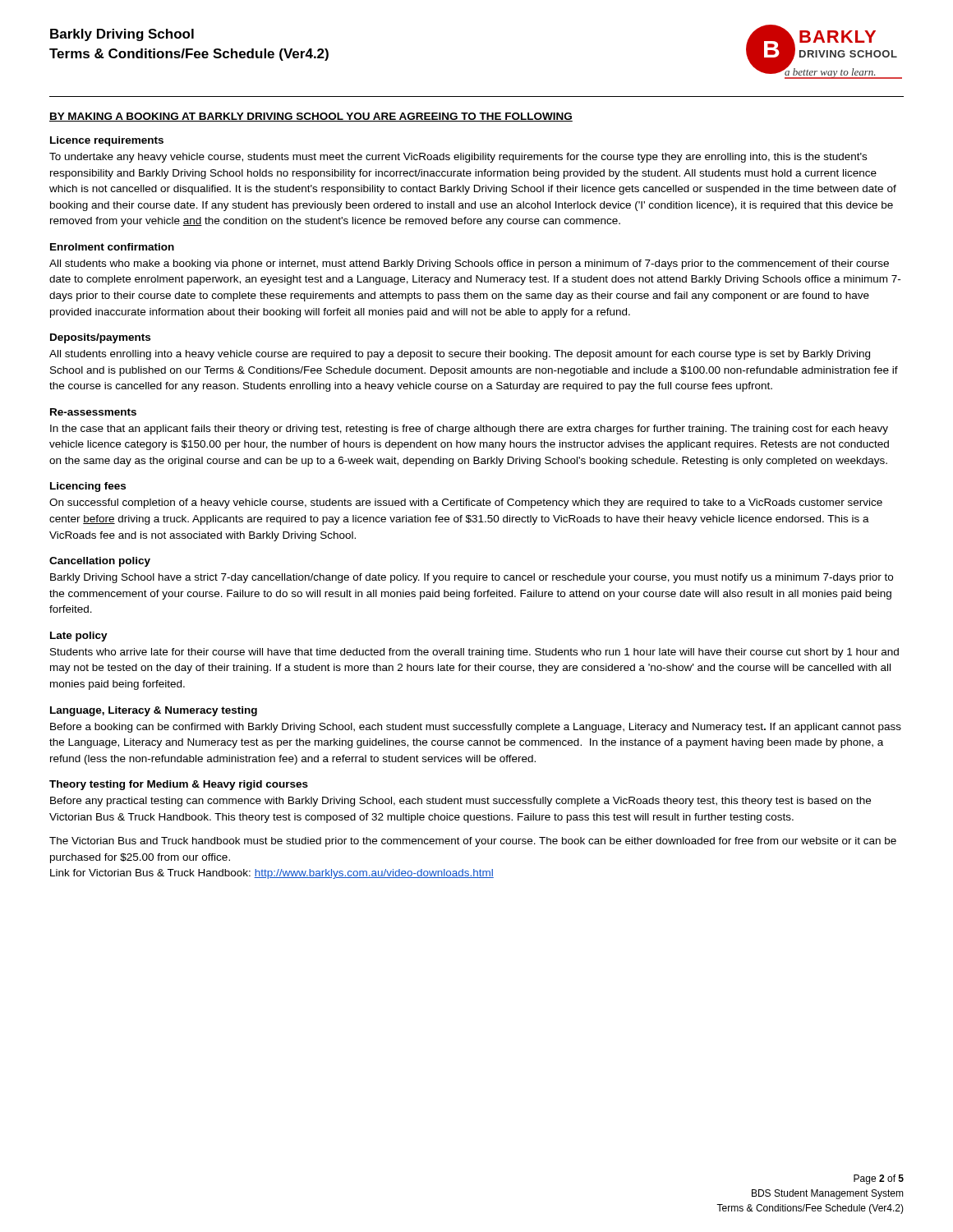The height and width of the screenshot is (1232, 953).
Task: Where is the passage that starts "All students enrolling into a heavy vehicle"?
Action: [473, 370]
